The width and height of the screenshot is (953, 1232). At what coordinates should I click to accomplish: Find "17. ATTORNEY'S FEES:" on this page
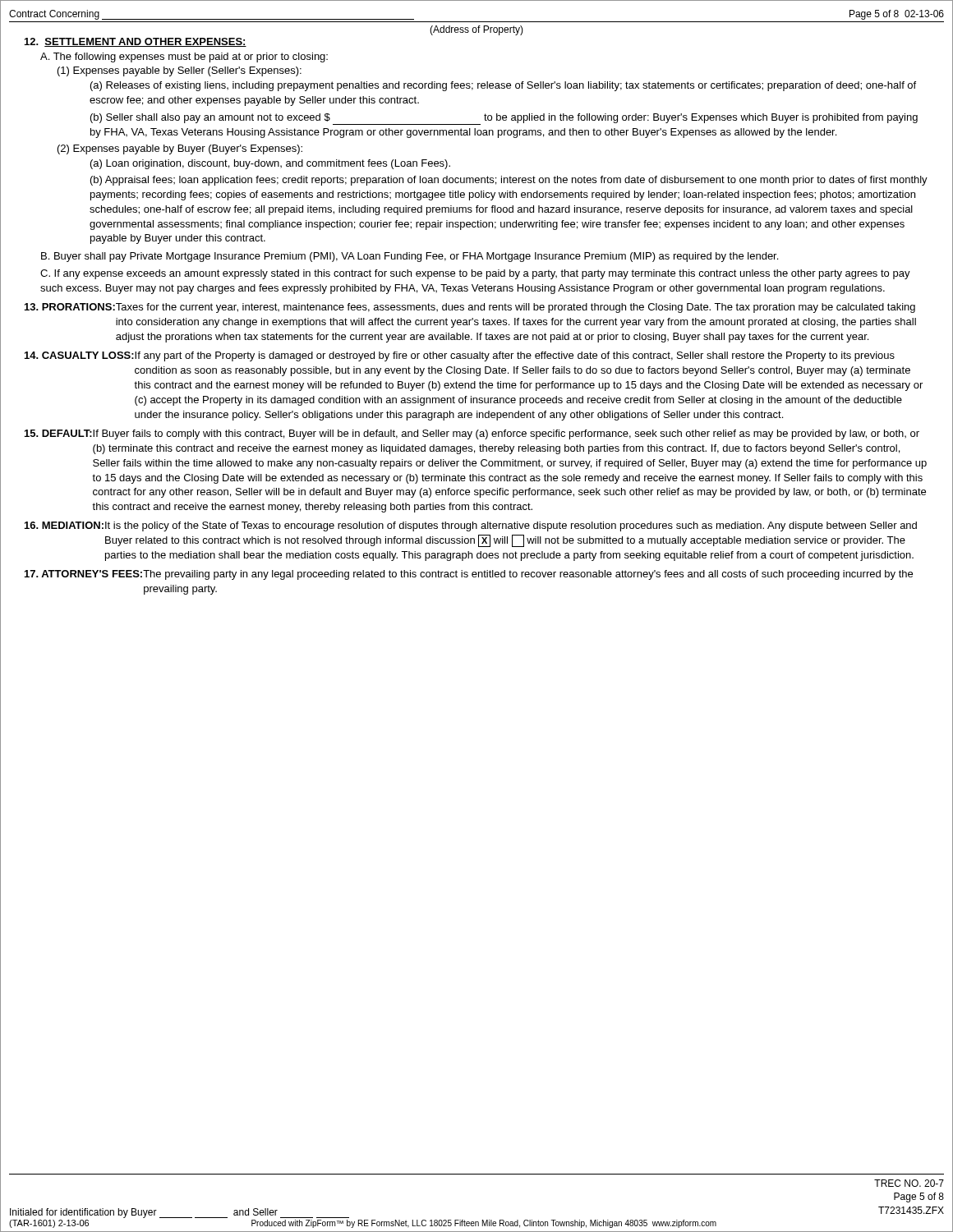point(83,574)
